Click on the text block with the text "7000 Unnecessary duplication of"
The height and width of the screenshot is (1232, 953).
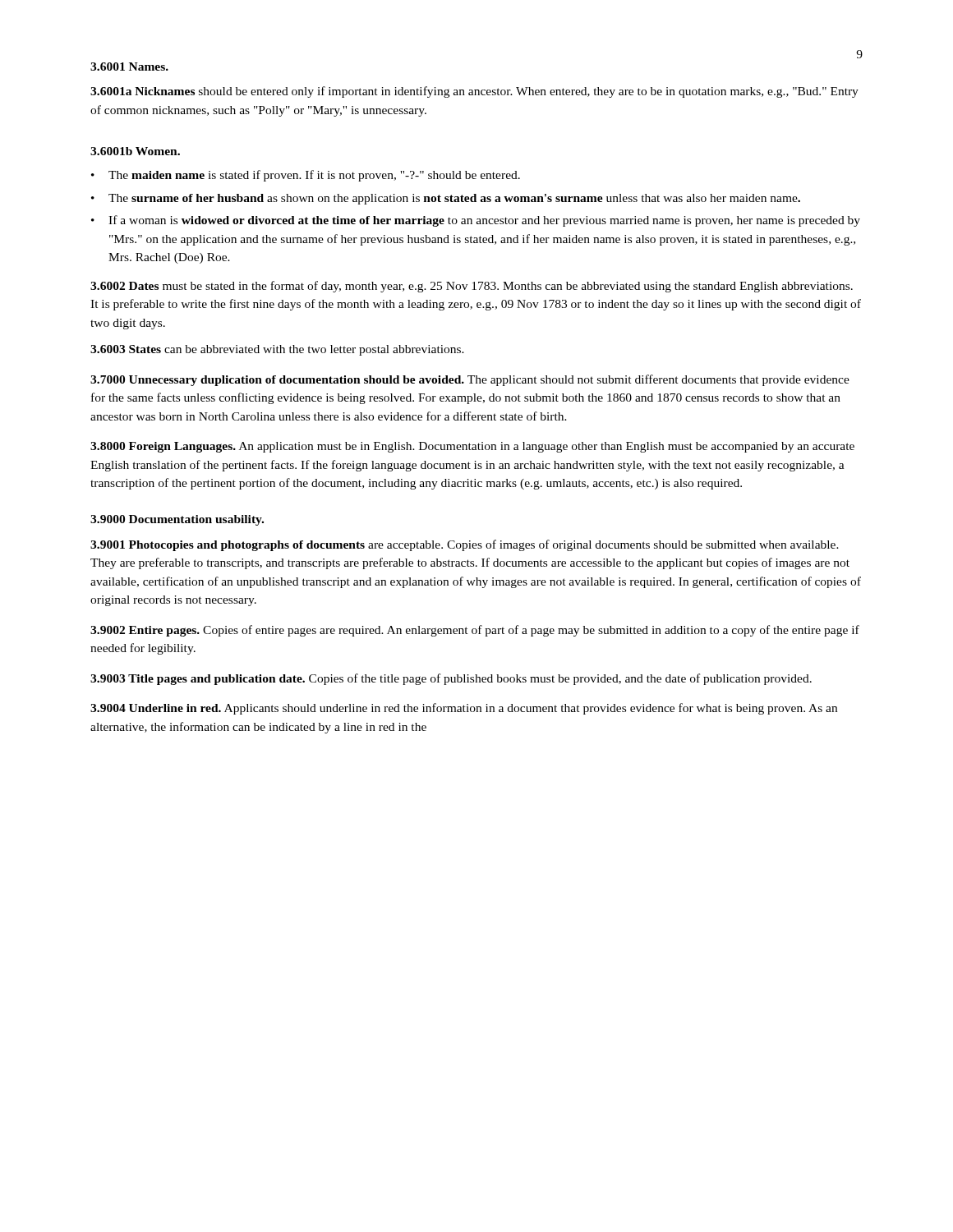pyautogui.click(x=470, y=397)
